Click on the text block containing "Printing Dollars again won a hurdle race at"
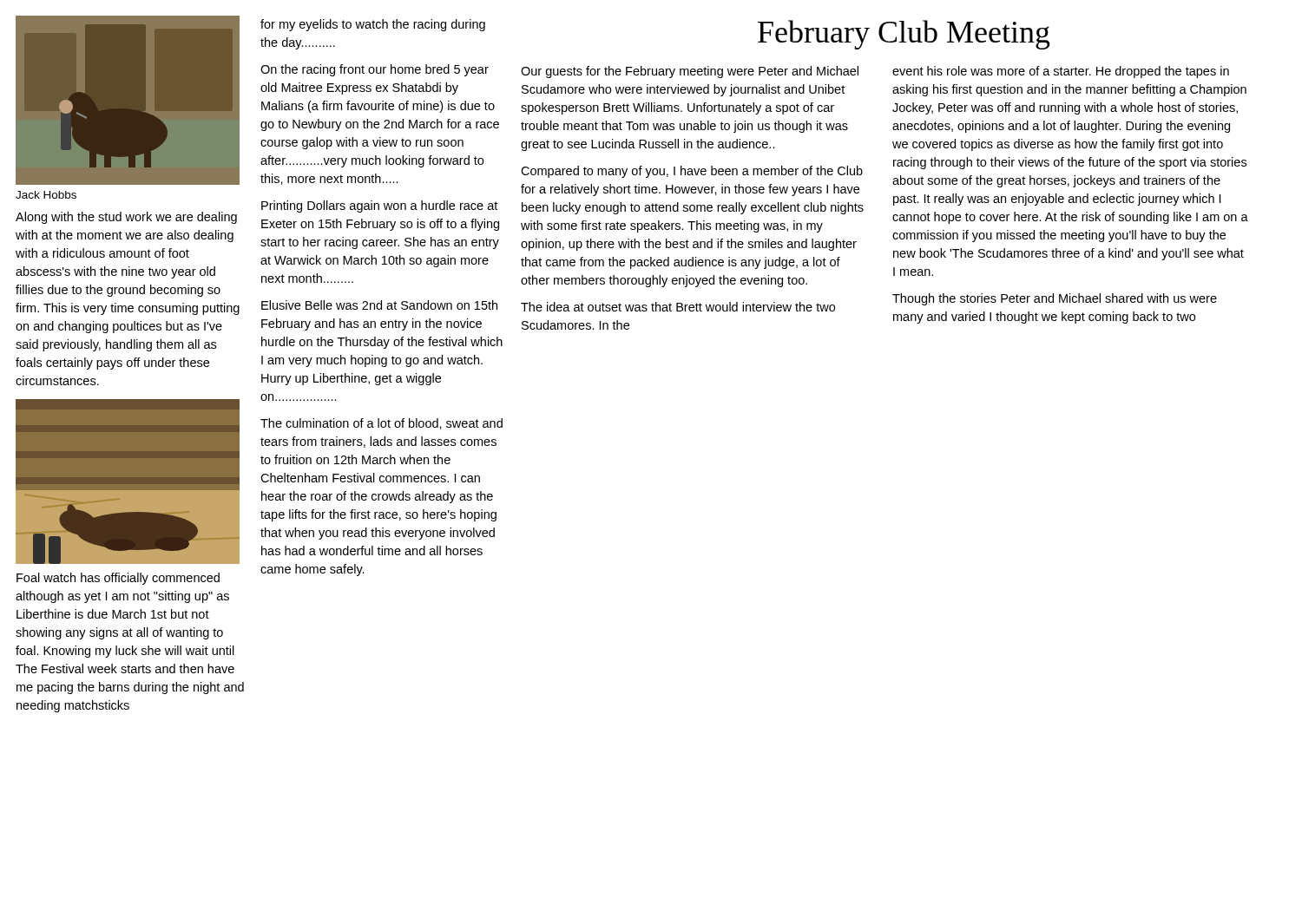Screen dimensions: 924x1302 (382, 243)
